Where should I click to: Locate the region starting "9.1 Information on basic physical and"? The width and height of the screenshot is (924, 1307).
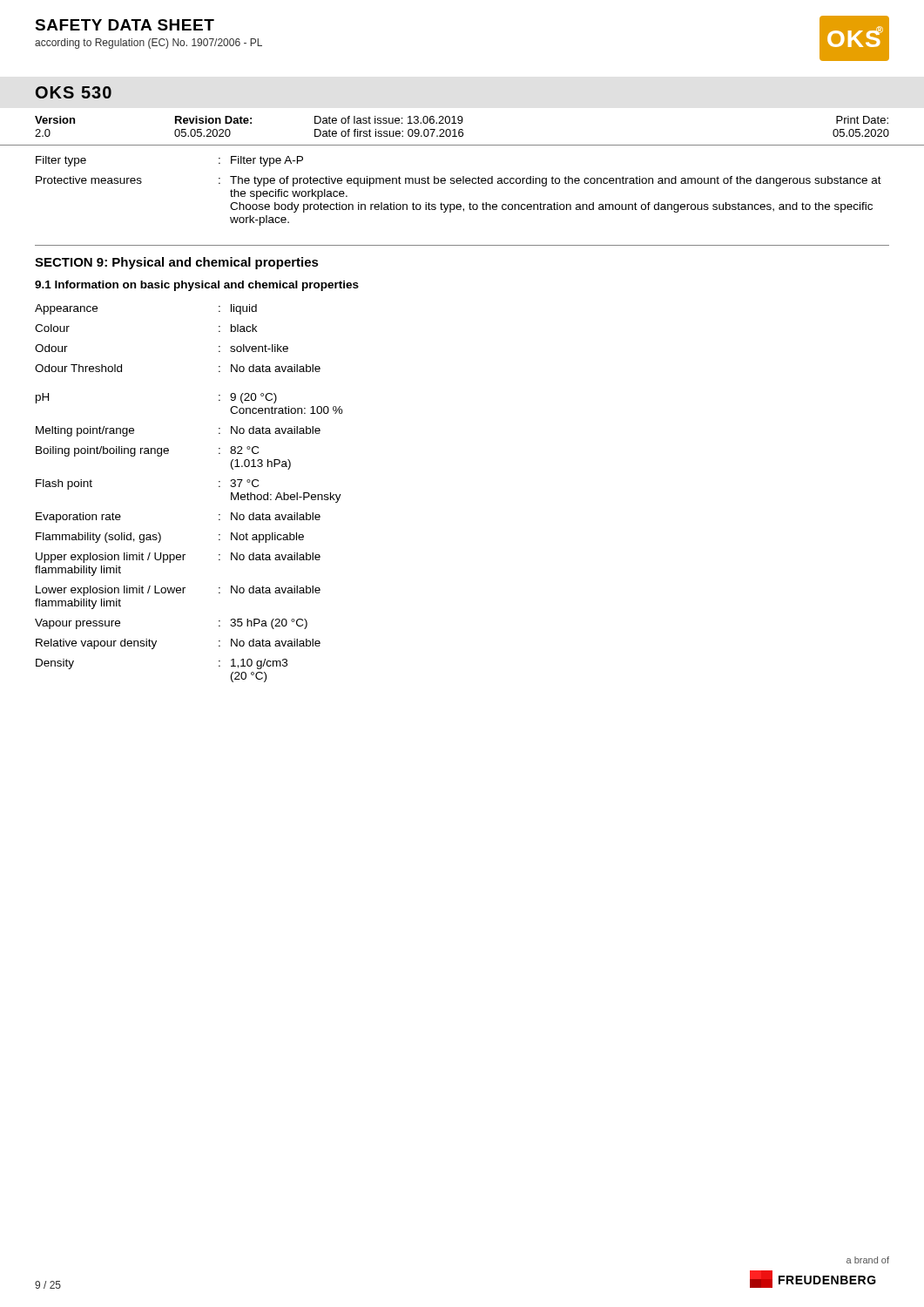(197, 285)
